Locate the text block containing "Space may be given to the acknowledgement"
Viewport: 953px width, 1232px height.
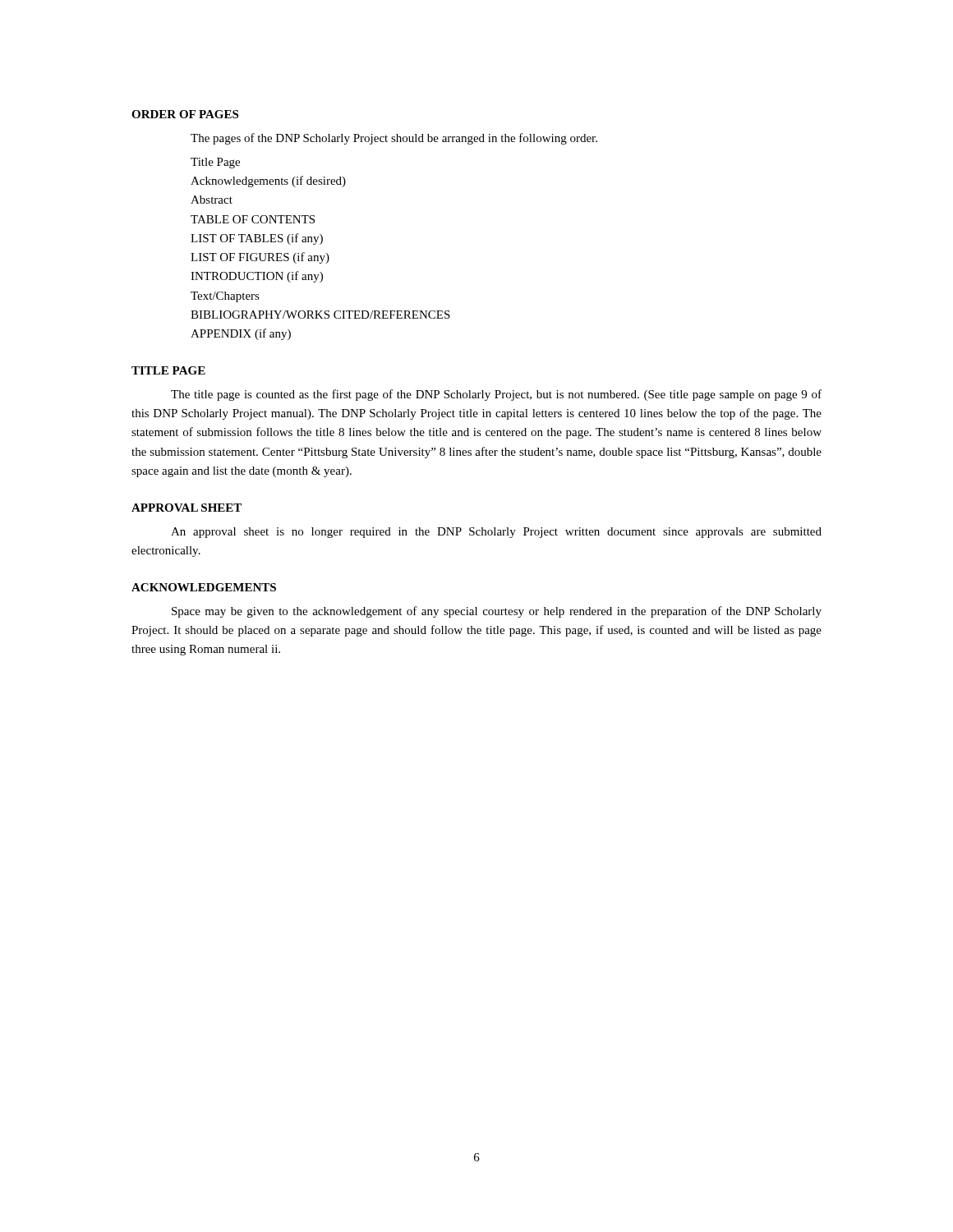(x=476, y=630)
